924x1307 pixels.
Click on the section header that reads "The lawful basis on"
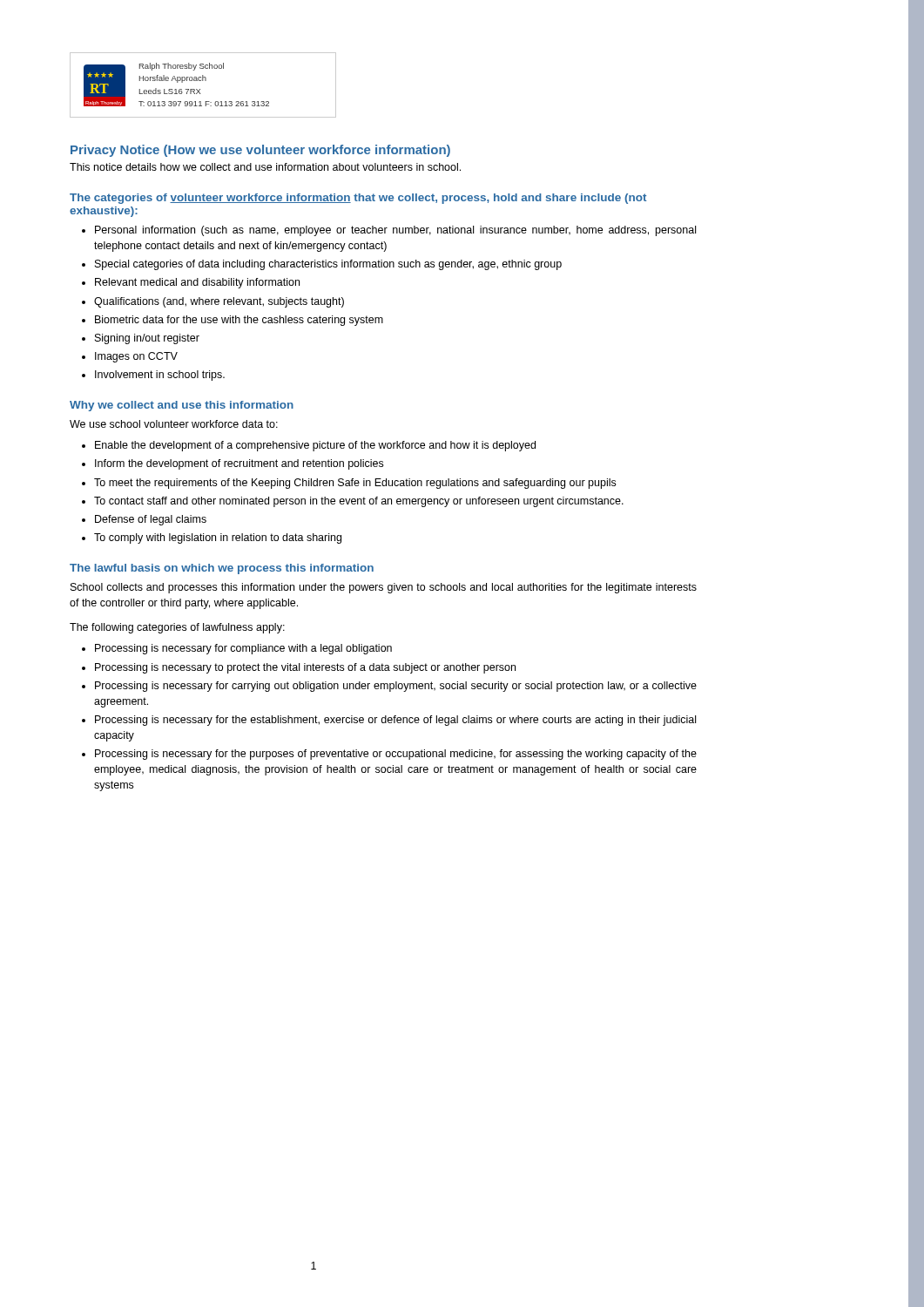pos(222,568)
